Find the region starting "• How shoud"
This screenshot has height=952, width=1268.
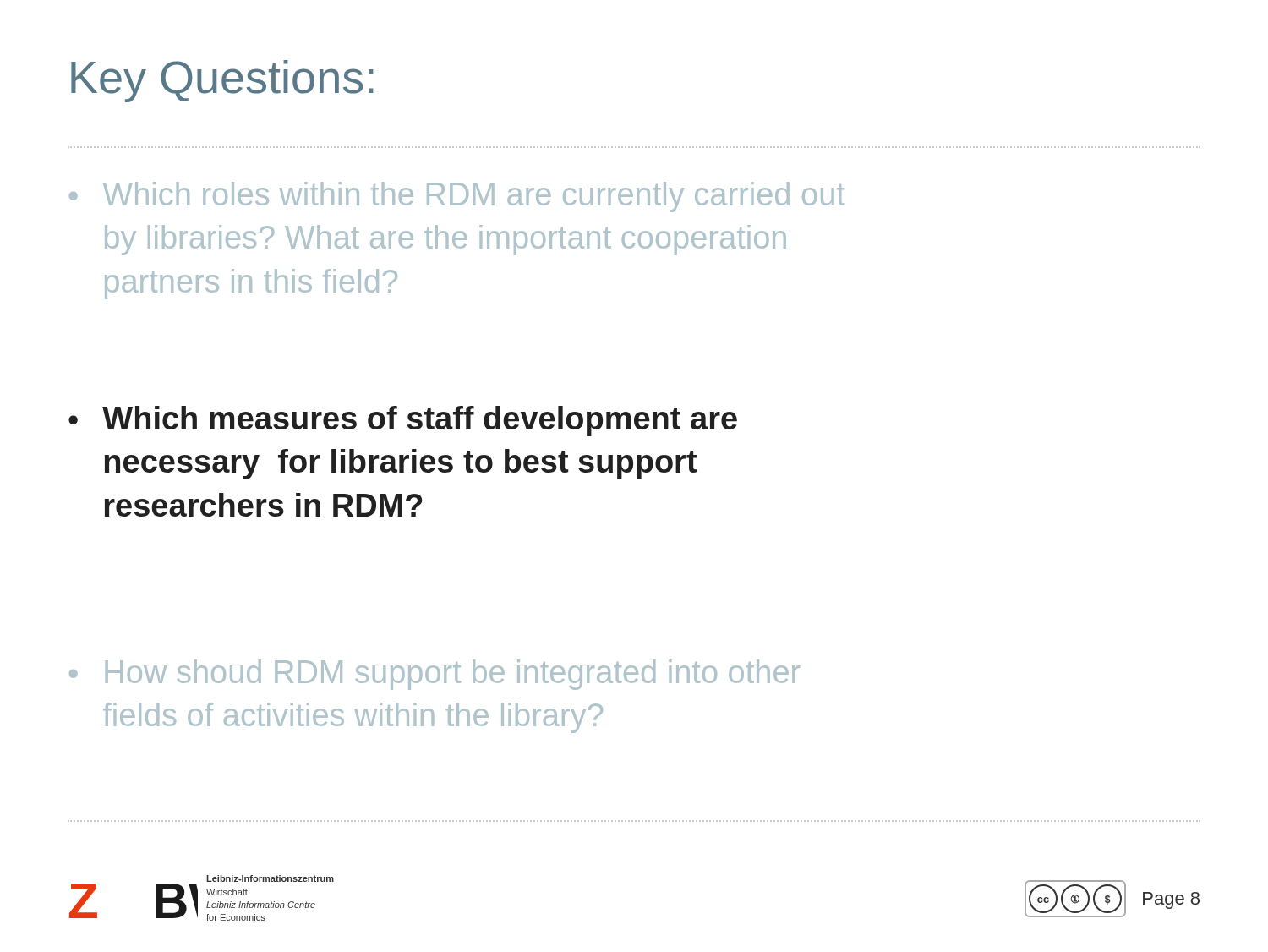point(434,694)
